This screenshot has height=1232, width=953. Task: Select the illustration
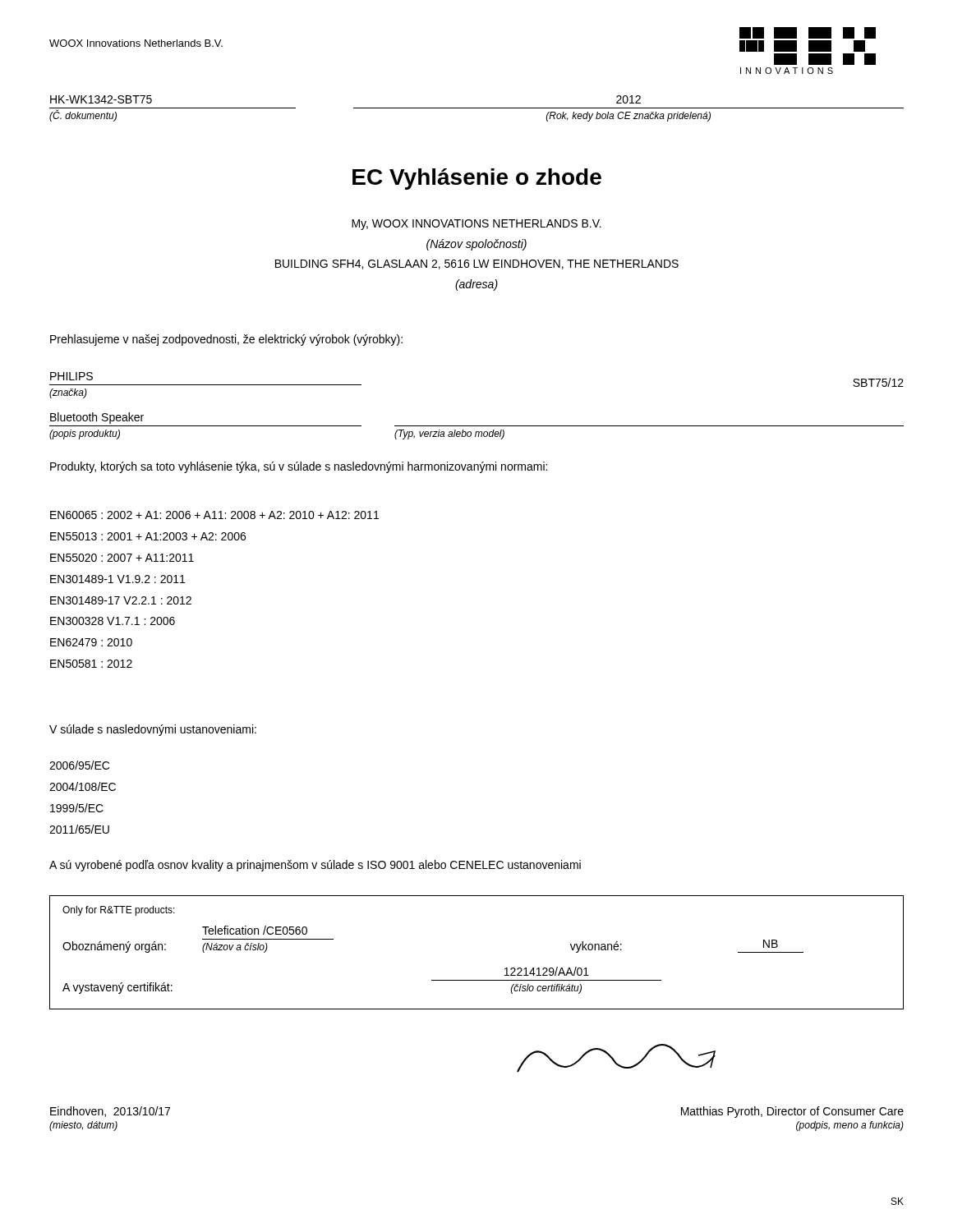click(616, 1061)
